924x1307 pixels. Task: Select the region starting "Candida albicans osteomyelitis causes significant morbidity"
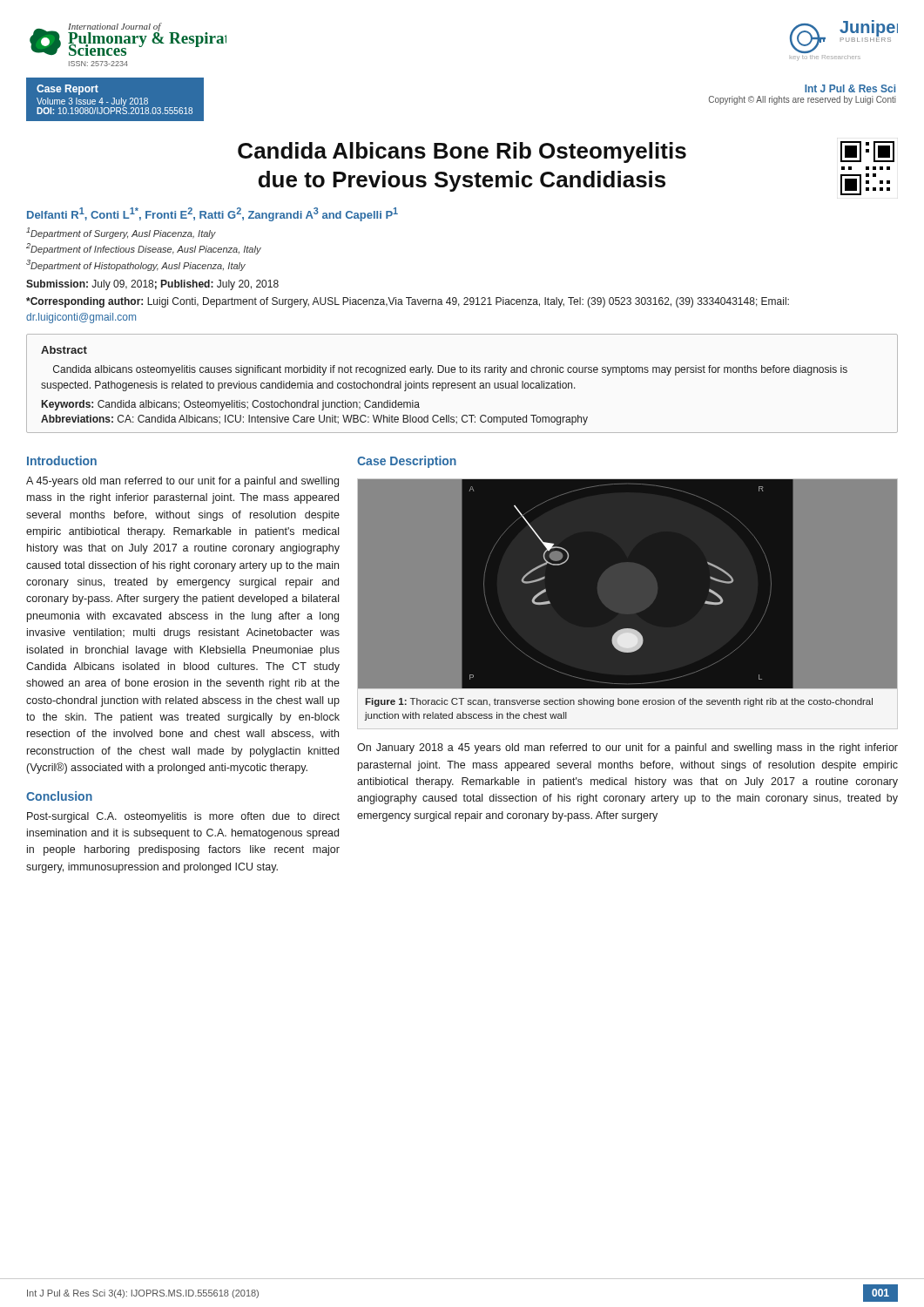(x=444, y=377)
